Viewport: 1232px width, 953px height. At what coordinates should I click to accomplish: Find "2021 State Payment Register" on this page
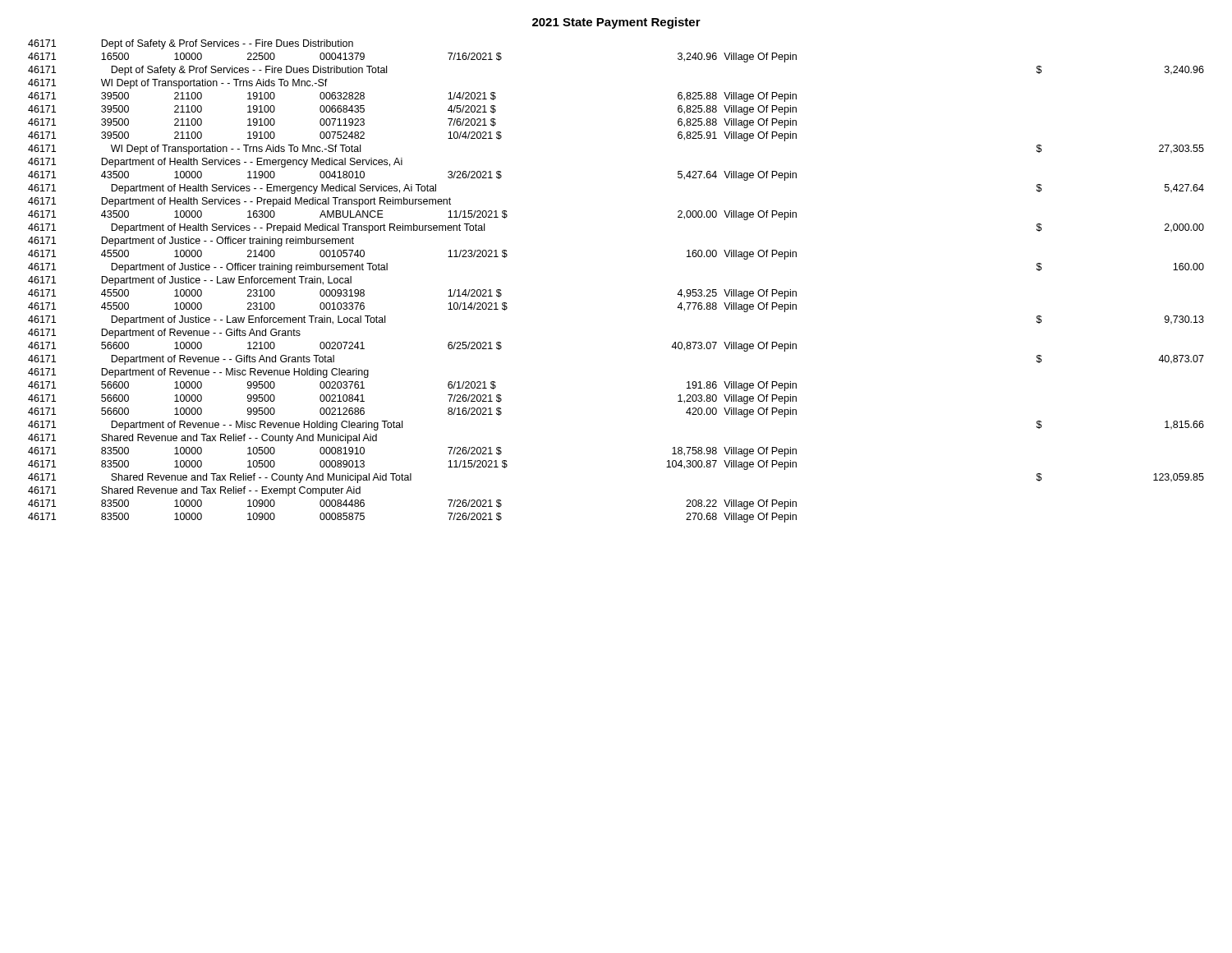click(x=616, y=22)
